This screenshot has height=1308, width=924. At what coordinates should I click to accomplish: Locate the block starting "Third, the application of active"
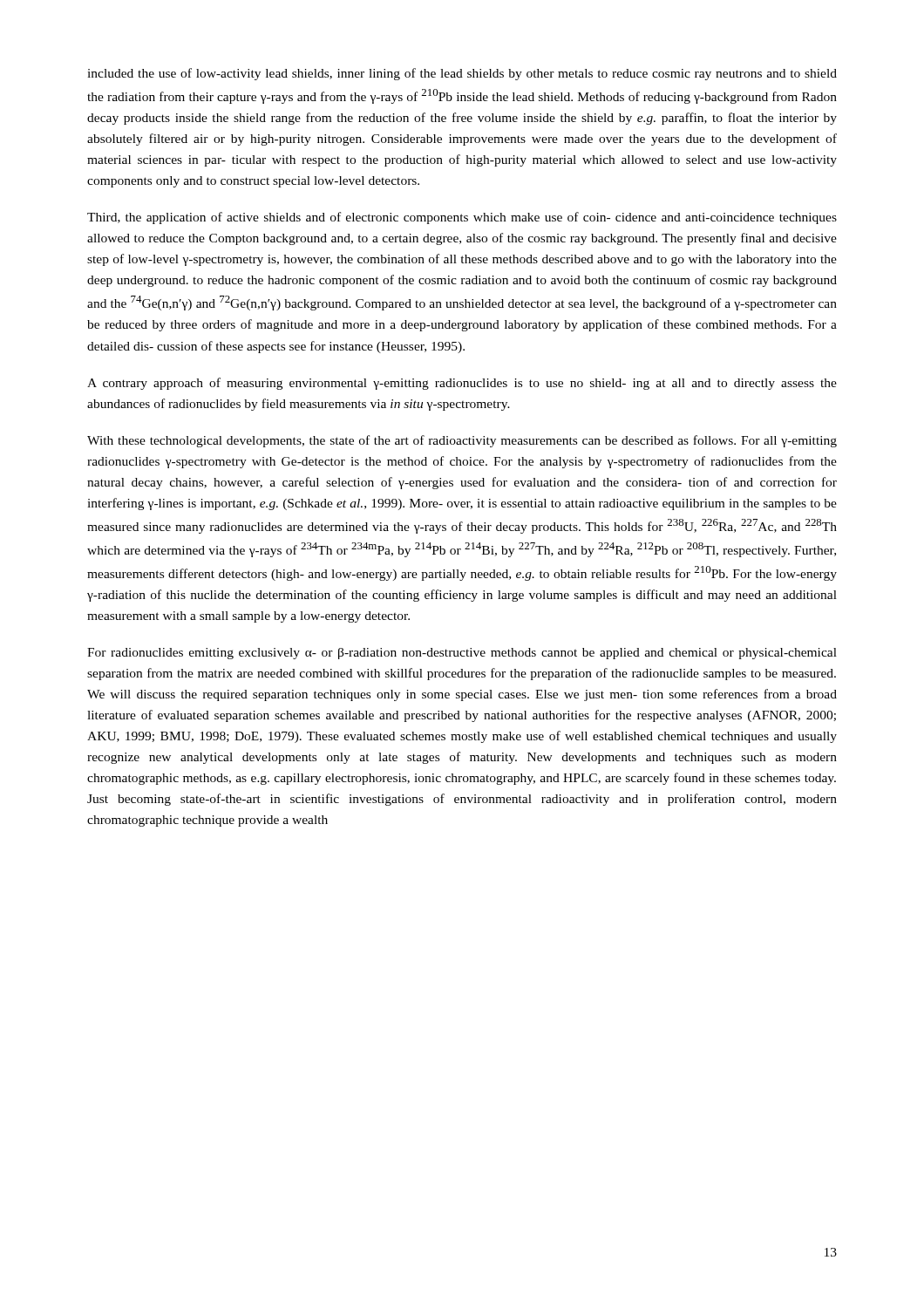462,281
